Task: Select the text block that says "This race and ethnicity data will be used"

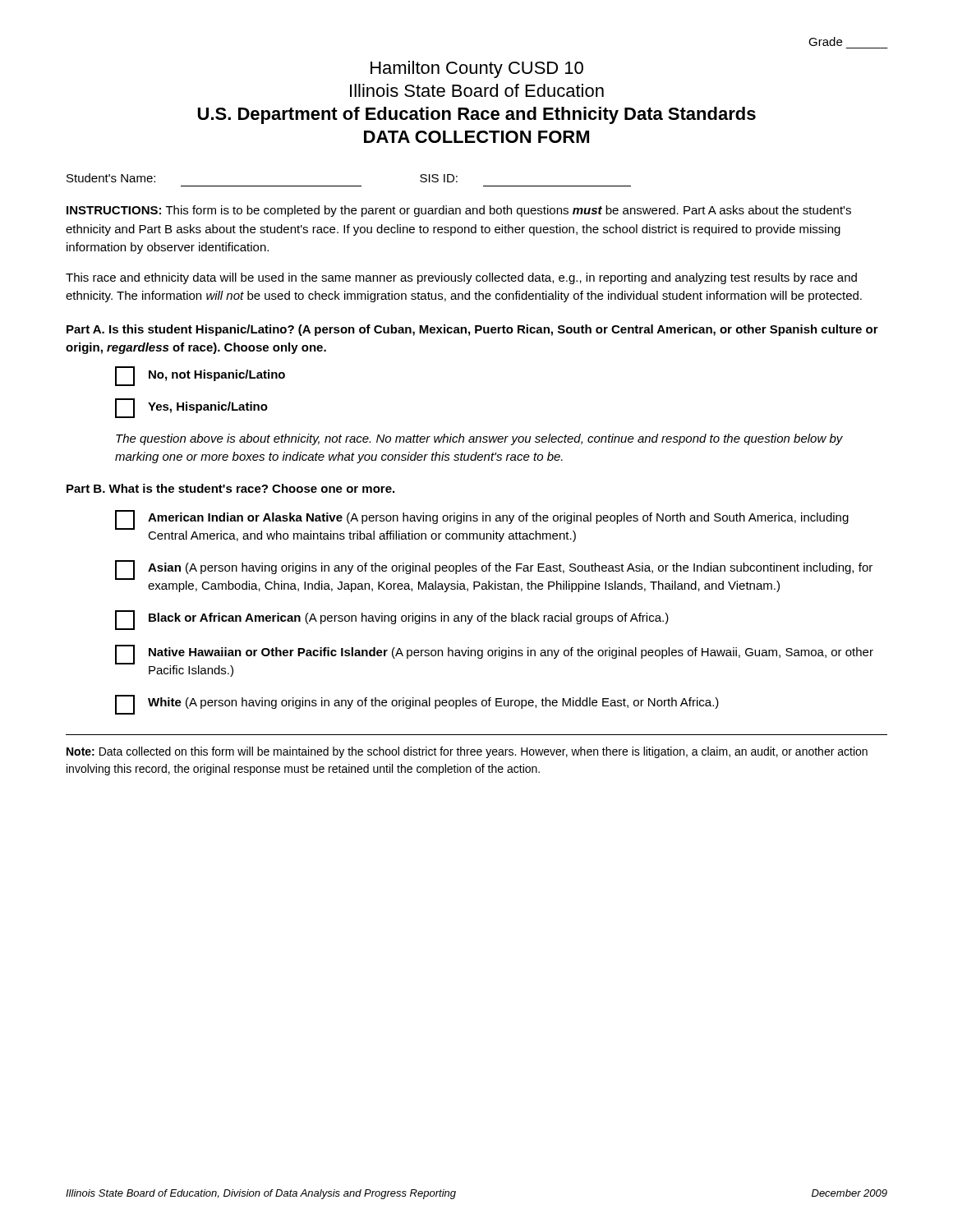Action: coord(464,286)
